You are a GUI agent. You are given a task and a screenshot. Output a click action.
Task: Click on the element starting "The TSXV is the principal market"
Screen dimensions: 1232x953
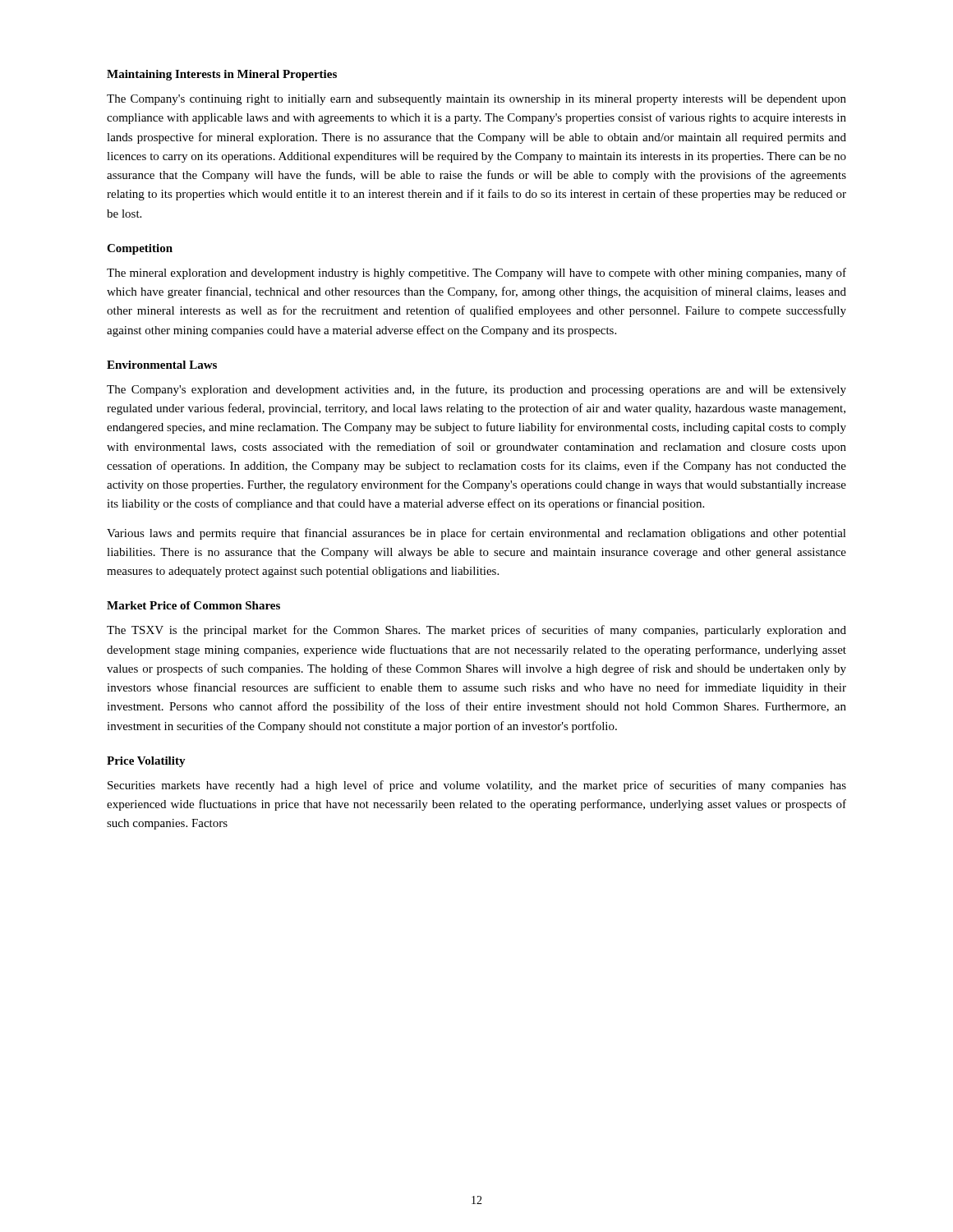pyautogui.click(x=476, y=678)
